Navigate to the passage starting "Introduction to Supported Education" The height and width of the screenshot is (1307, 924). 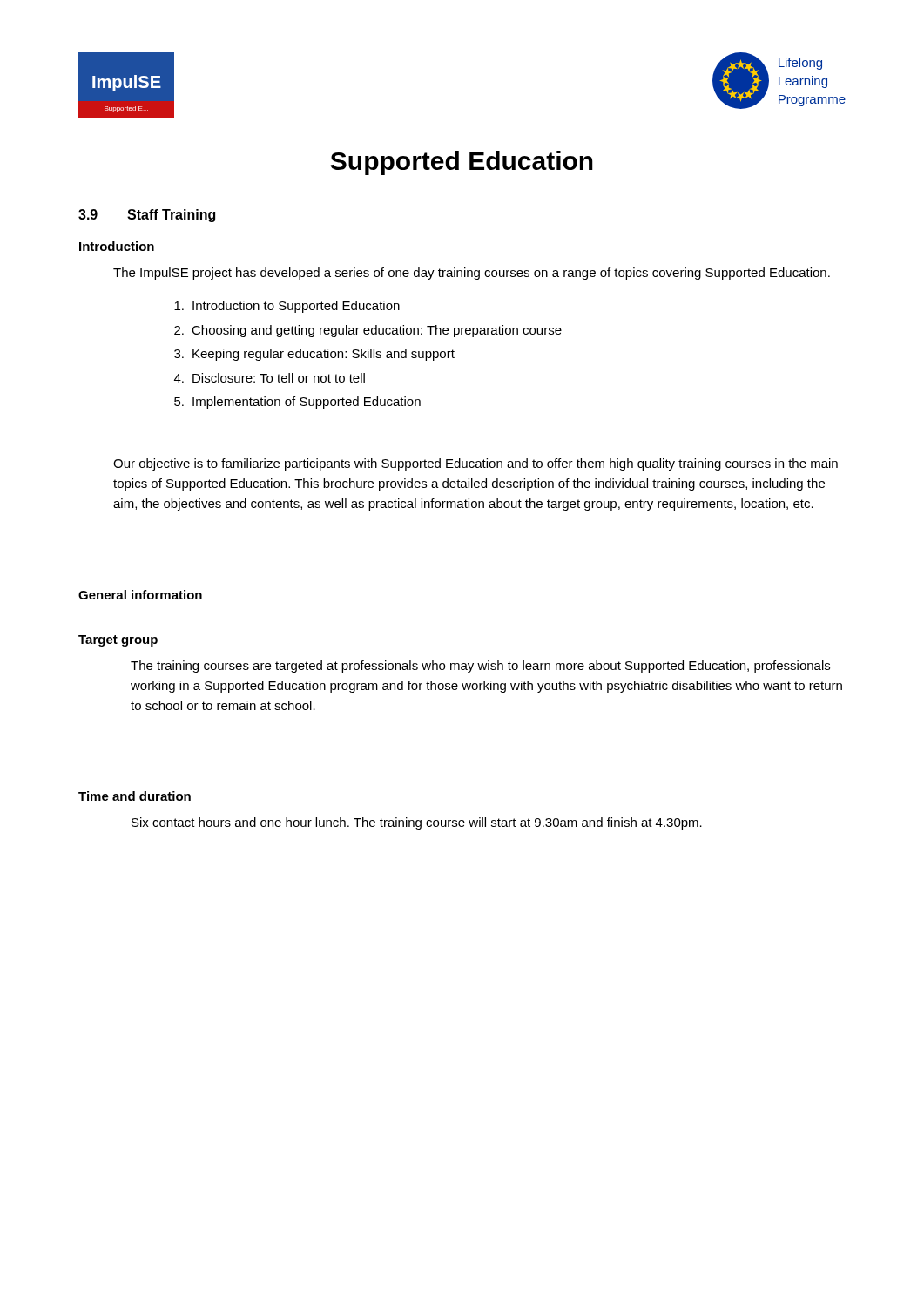[283, 306]
